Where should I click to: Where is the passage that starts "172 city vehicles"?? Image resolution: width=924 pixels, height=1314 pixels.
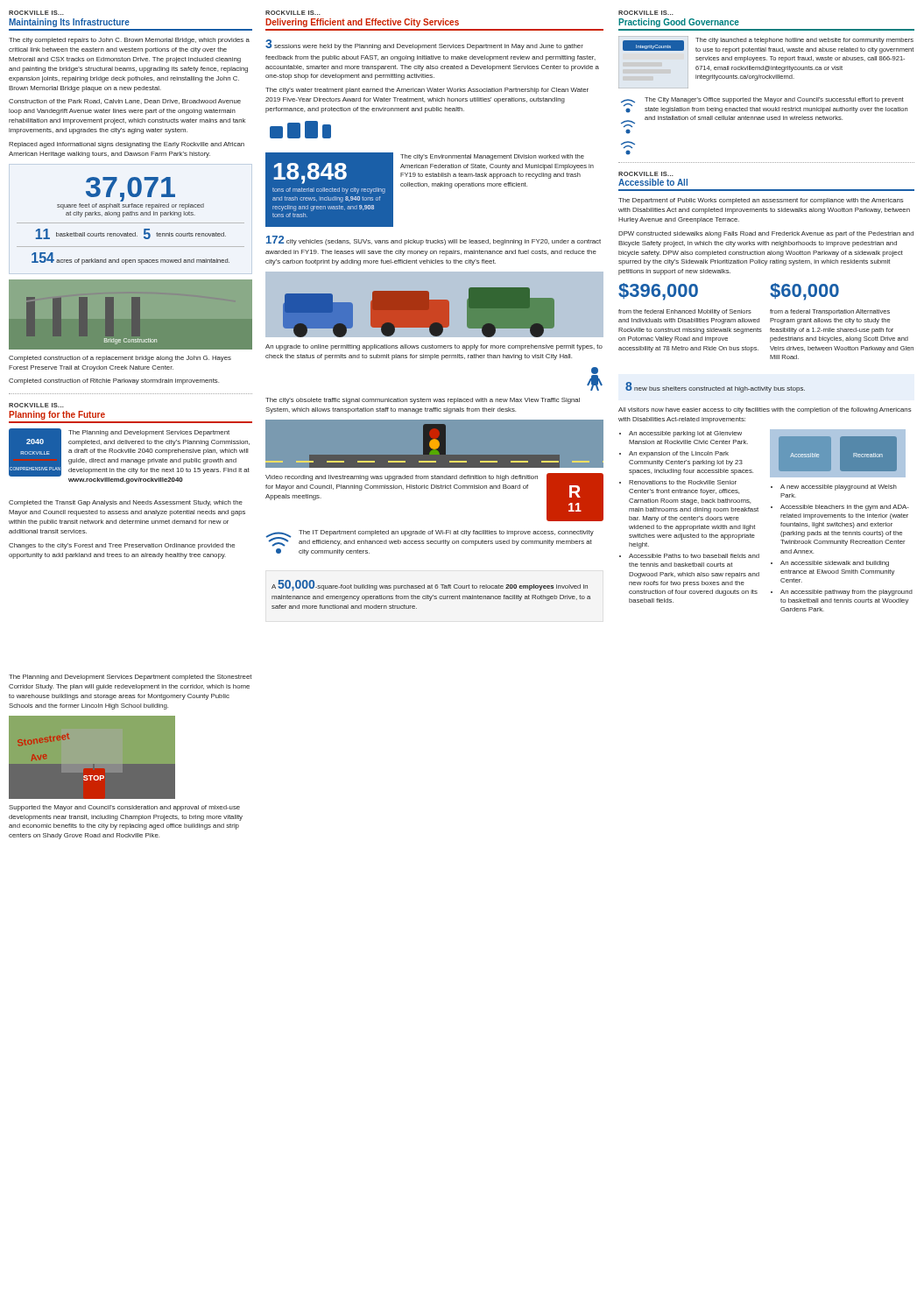[434, 250]
